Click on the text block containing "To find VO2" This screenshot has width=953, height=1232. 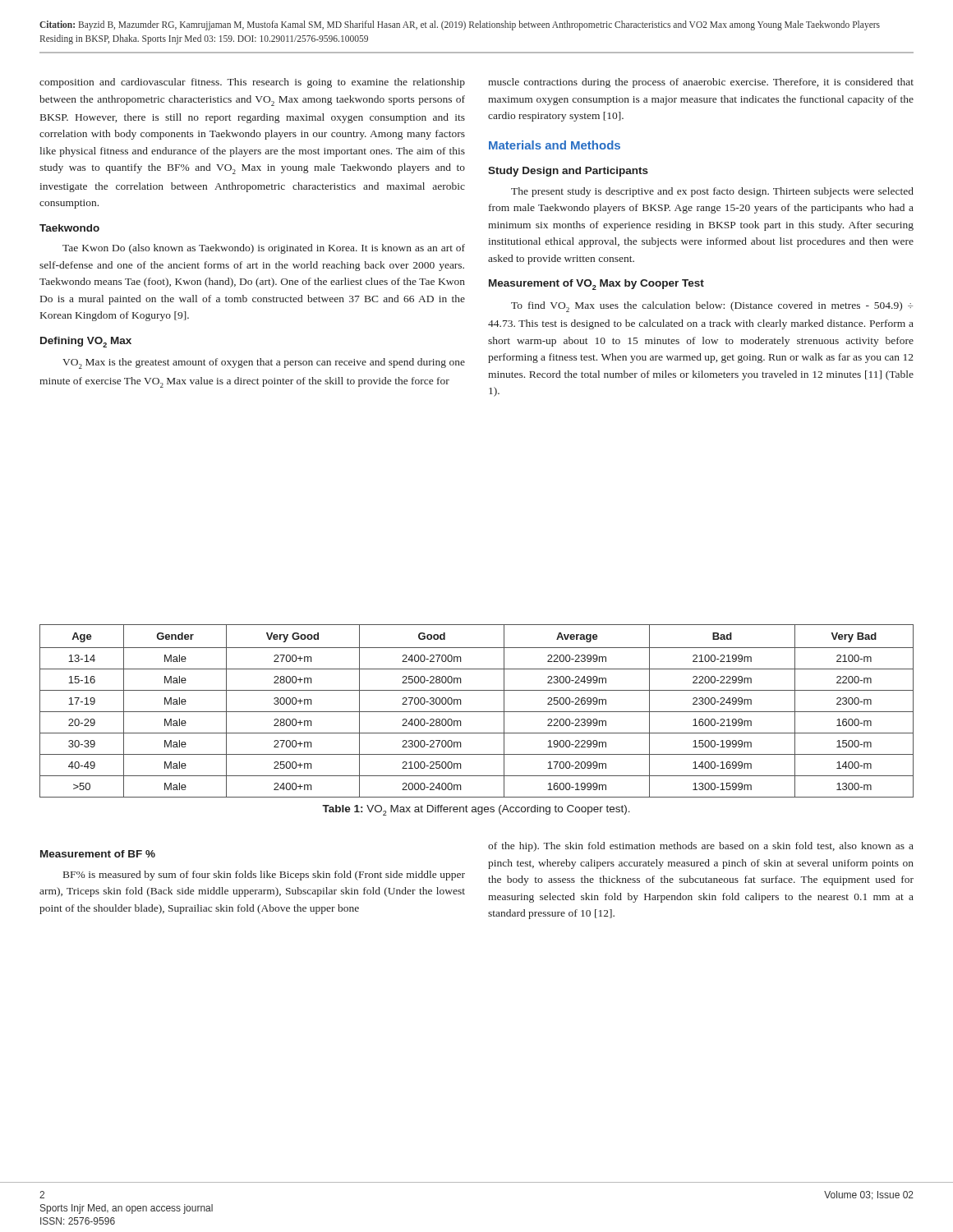[x=701, y=348]
